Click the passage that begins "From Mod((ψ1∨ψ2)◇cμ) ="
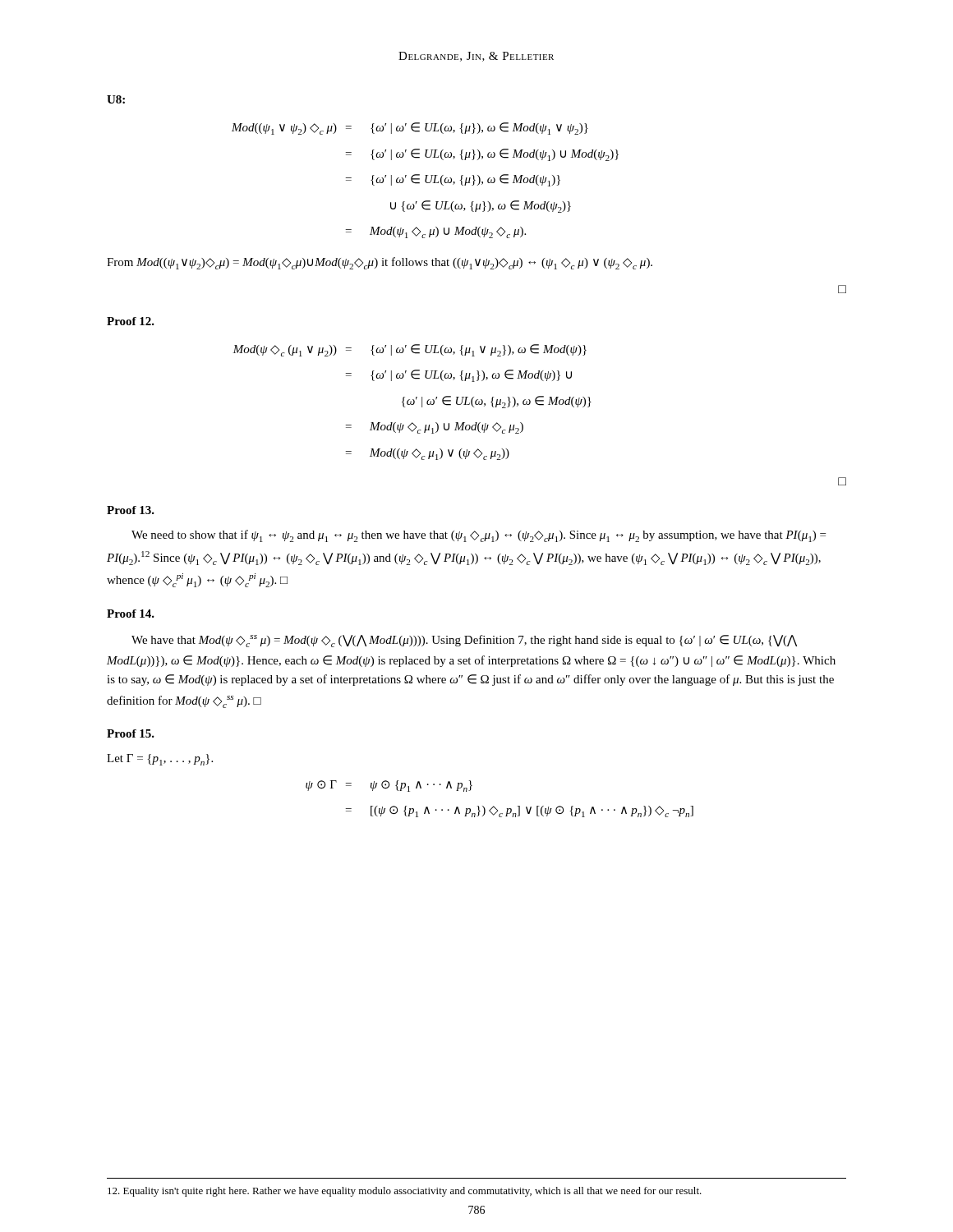The width and height of the screenshot is (953, 1232). [380, 263]
